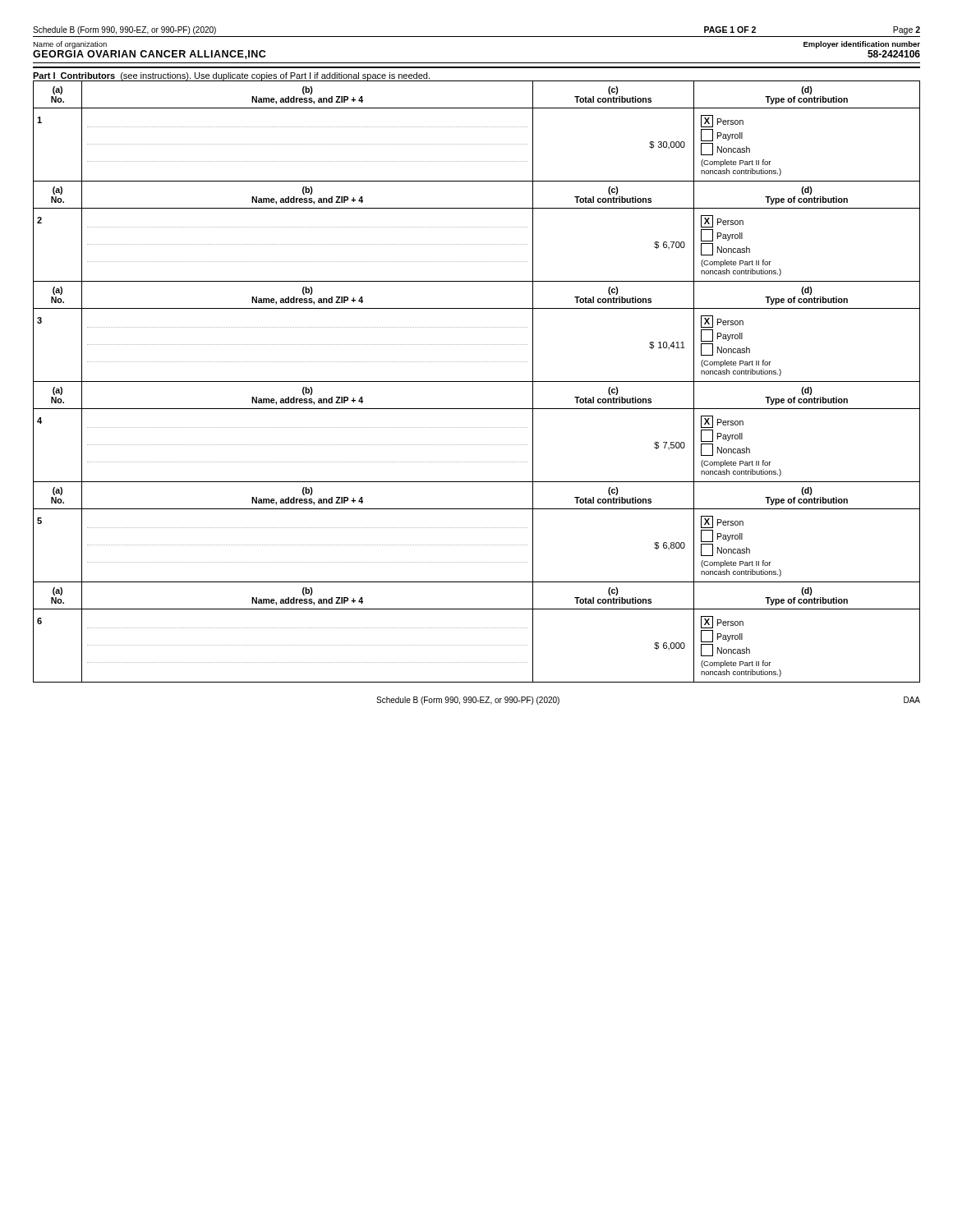Find the block on this page that starts "Name of organization GEORGIA OVARIAN CANCER"
The height and width of the screenshot is (1232, 953).
coord(74,45)
